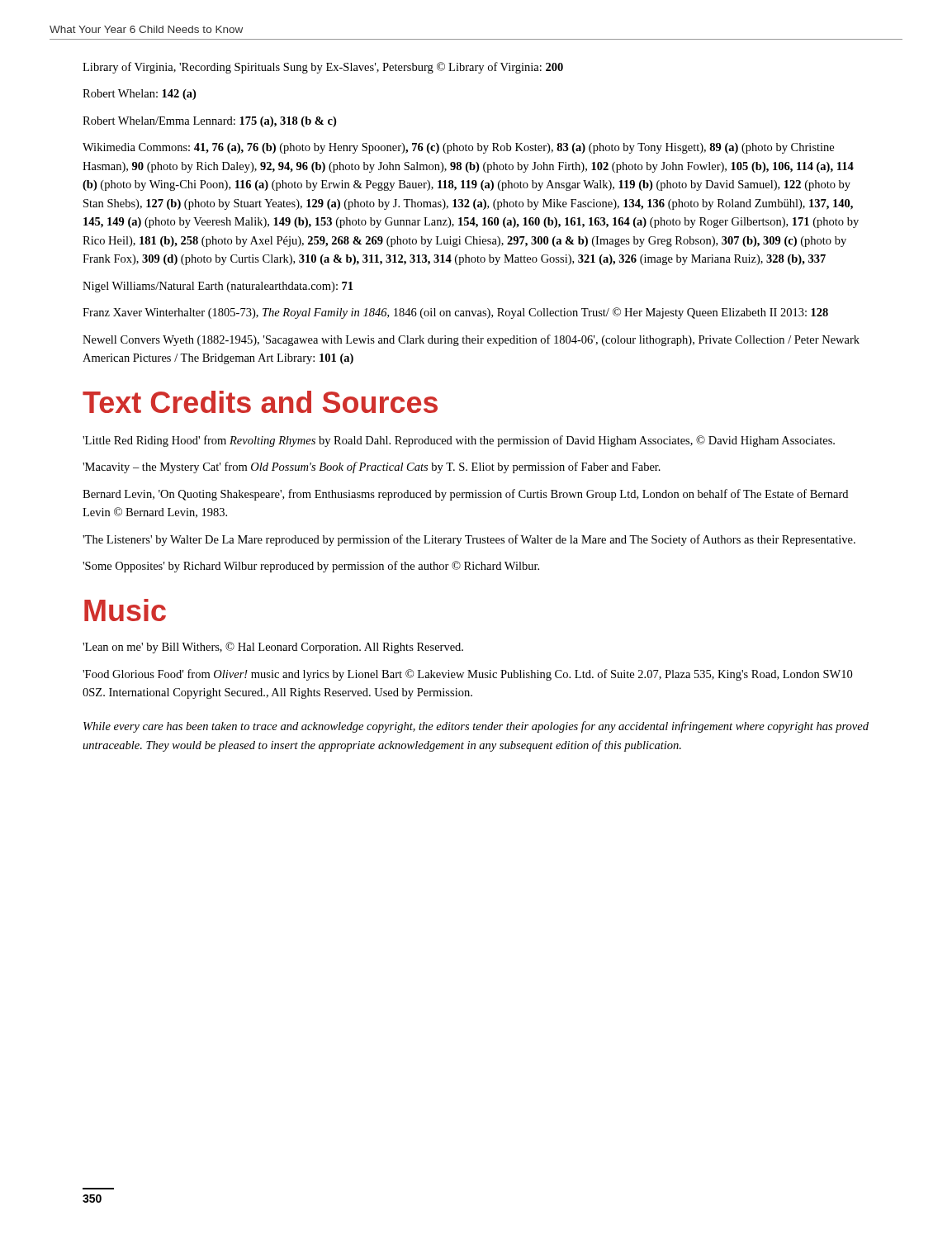Select the text starting "Bernard Levin, 'On Quoting Shakespeare', from Enthusiasms reproduced"
The width and height of the screenshot is (952, 1239).
(465, 503)
